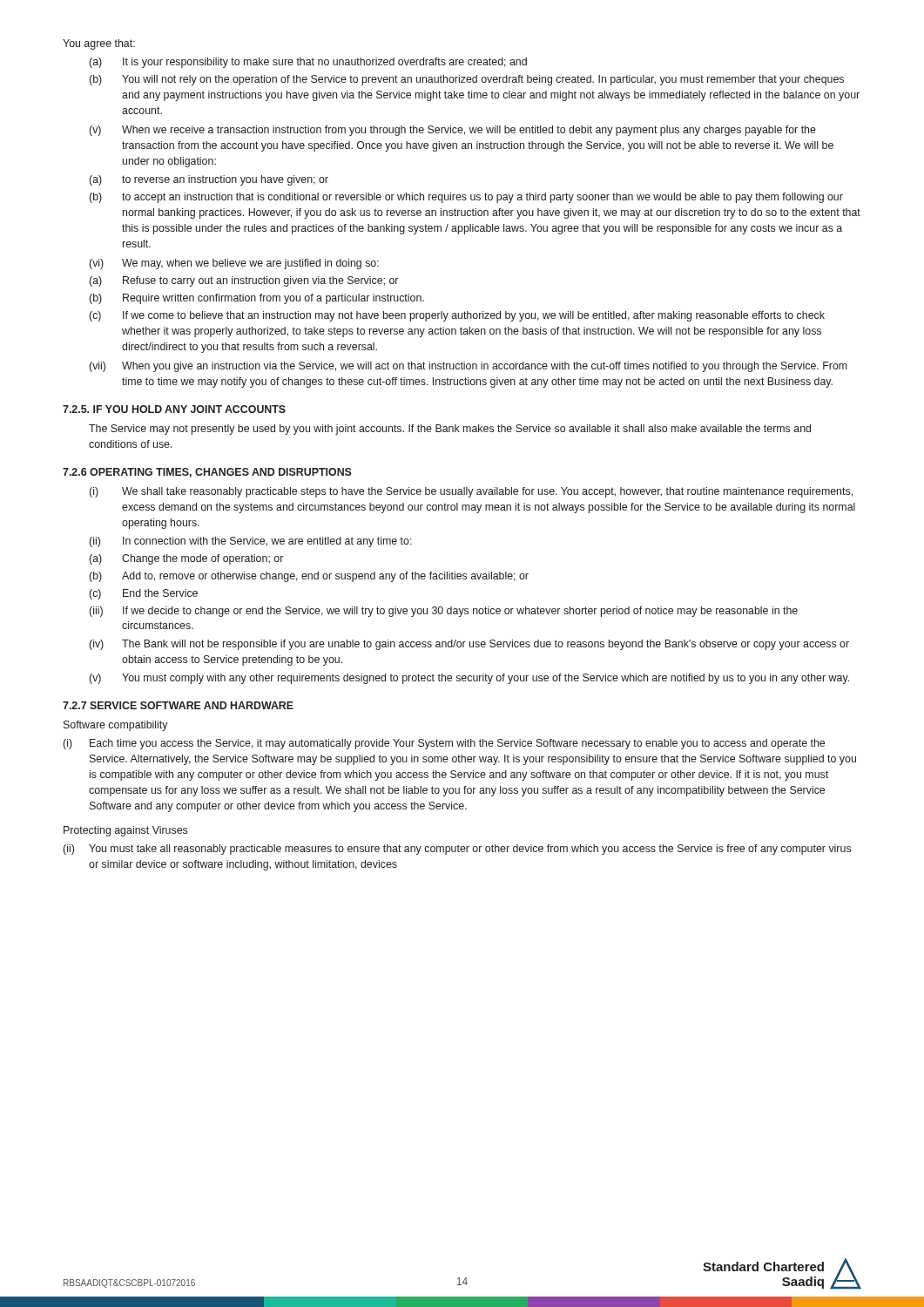Image resolution: width=924 pixels, height=1307 pixels.
Task: Click on the list item that reads "(c) If we come to"
Action: pos(475,332)
